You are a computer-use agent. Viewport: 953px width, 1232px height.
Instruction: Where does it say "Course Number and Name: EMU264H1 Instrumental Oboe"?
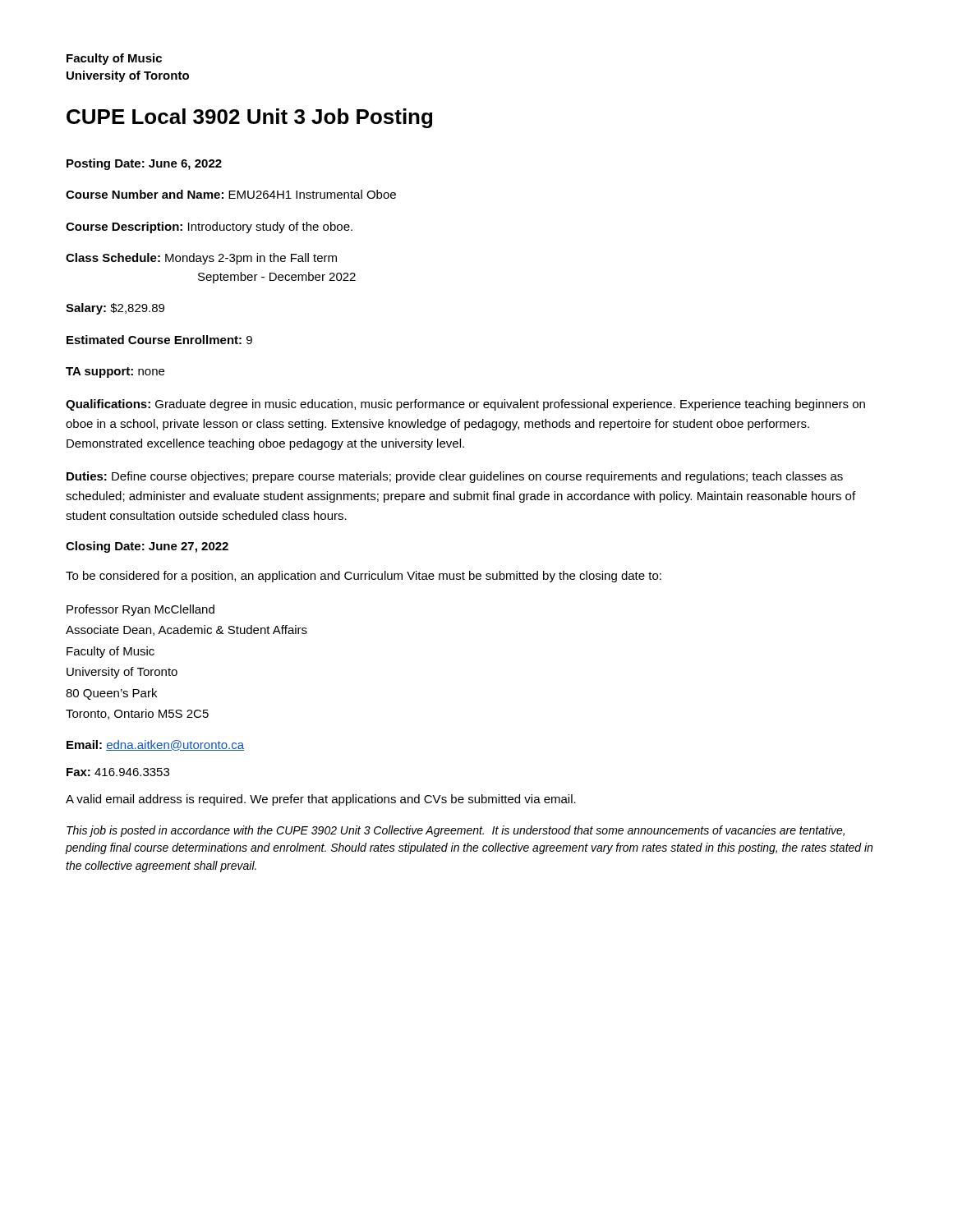click(231, 194)
